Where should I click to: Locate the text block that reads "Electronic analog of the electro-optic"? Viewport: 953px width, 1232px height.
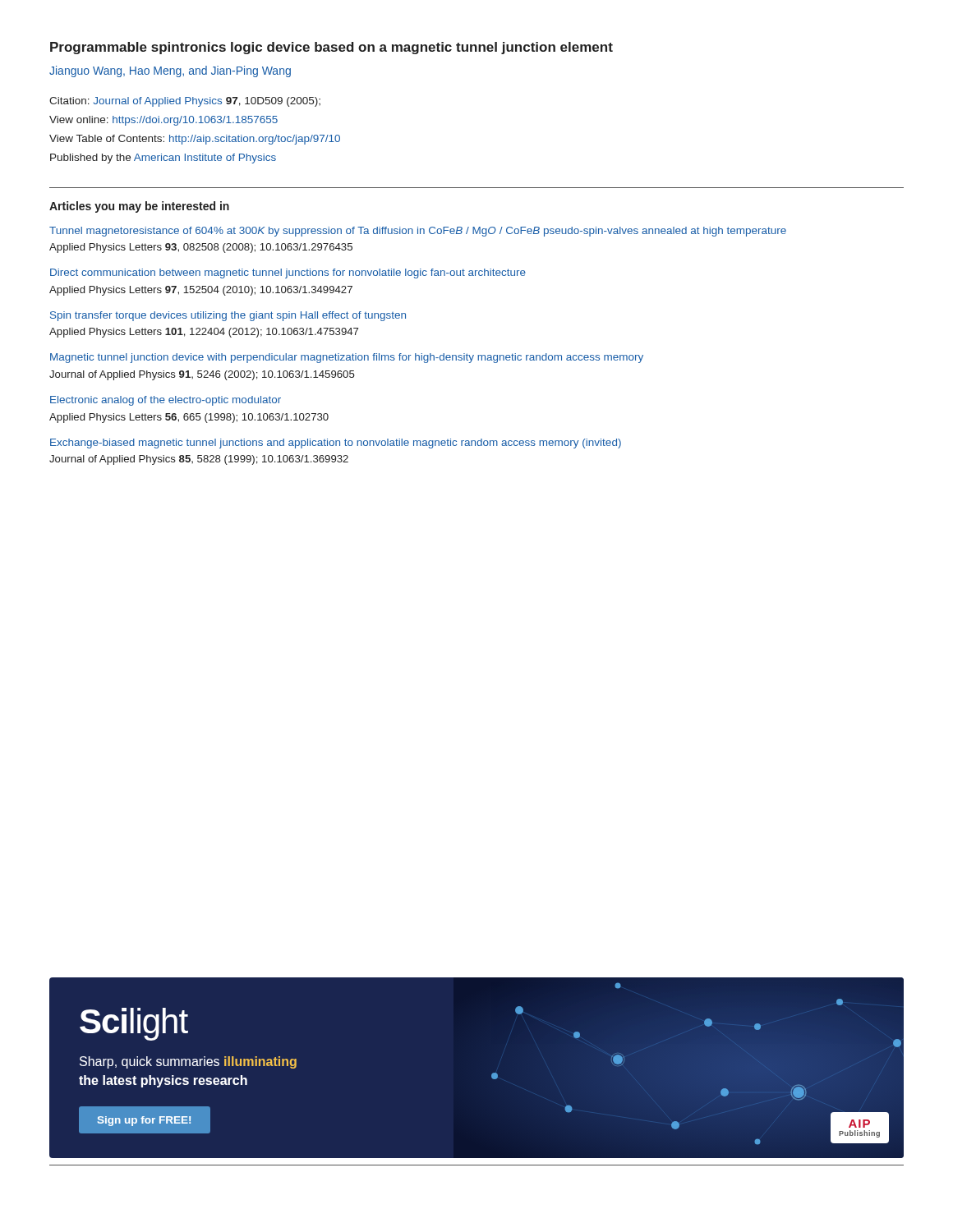(x=166, y=401)
